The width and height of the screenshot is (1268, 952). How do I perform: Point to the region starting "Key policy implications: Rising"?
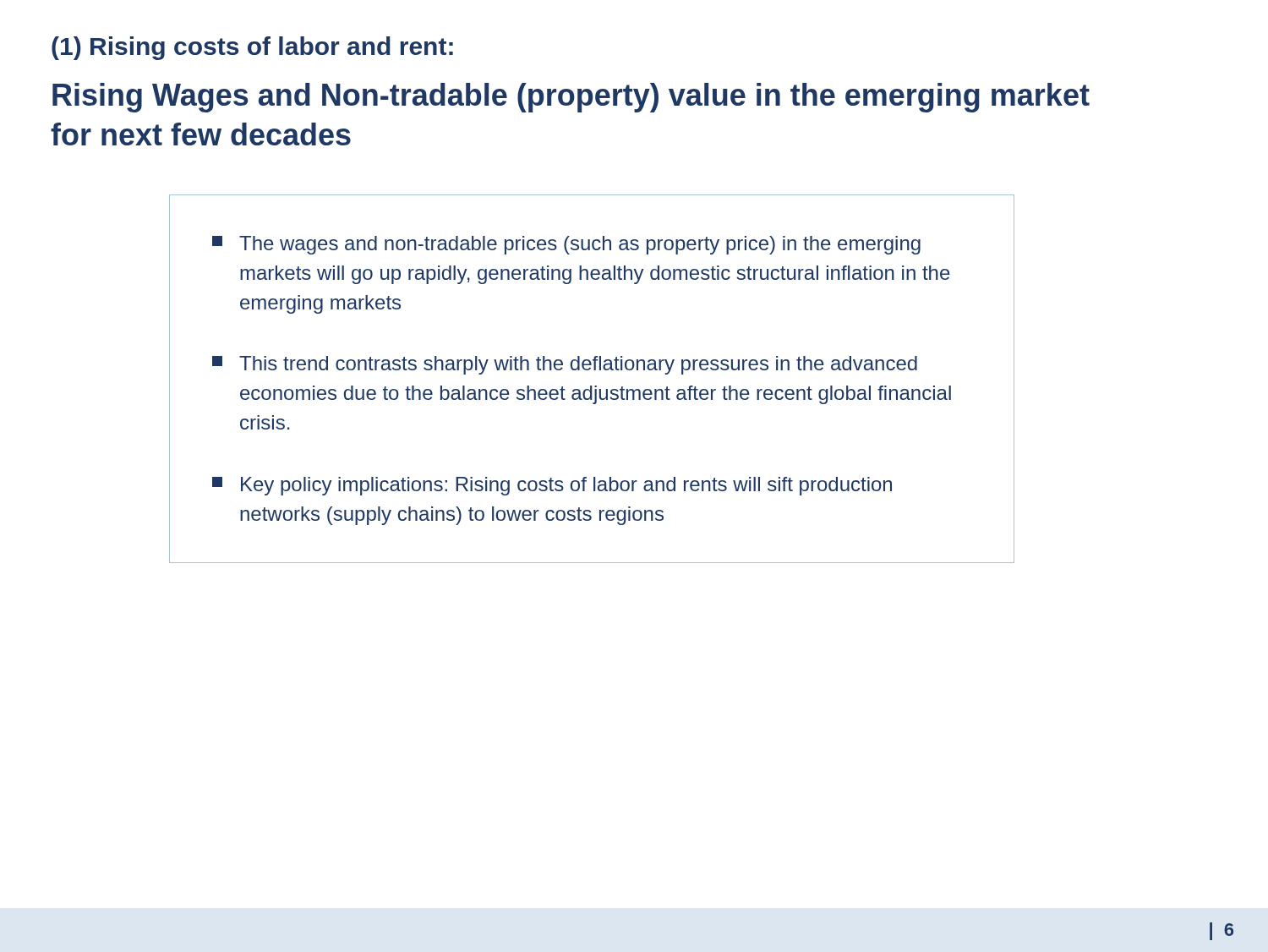[x=592, y=499]
